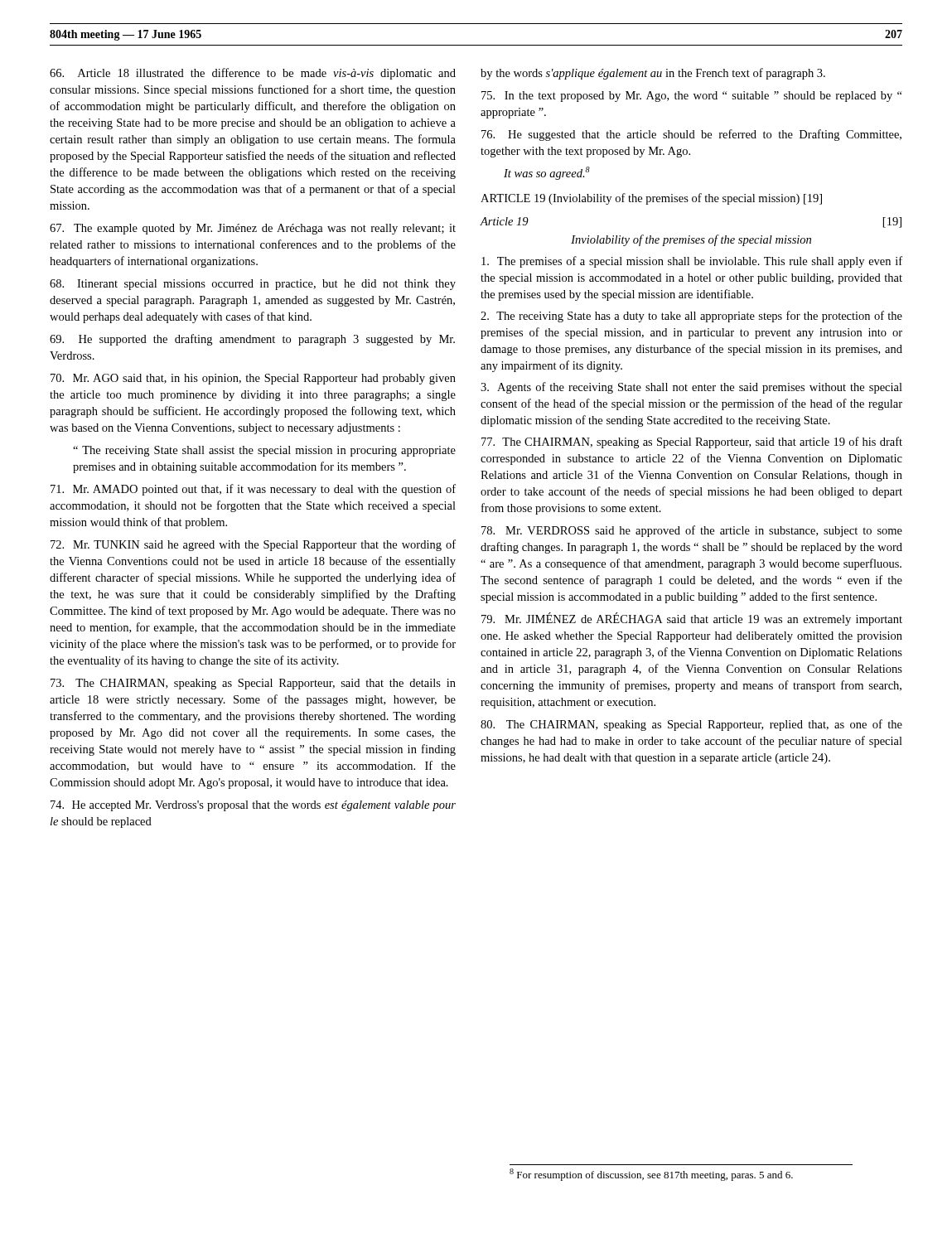Click on the text block with the text "Mr. AGO said that, in his"
Viewport: 952px width, 1243px height.
(253, 403)
